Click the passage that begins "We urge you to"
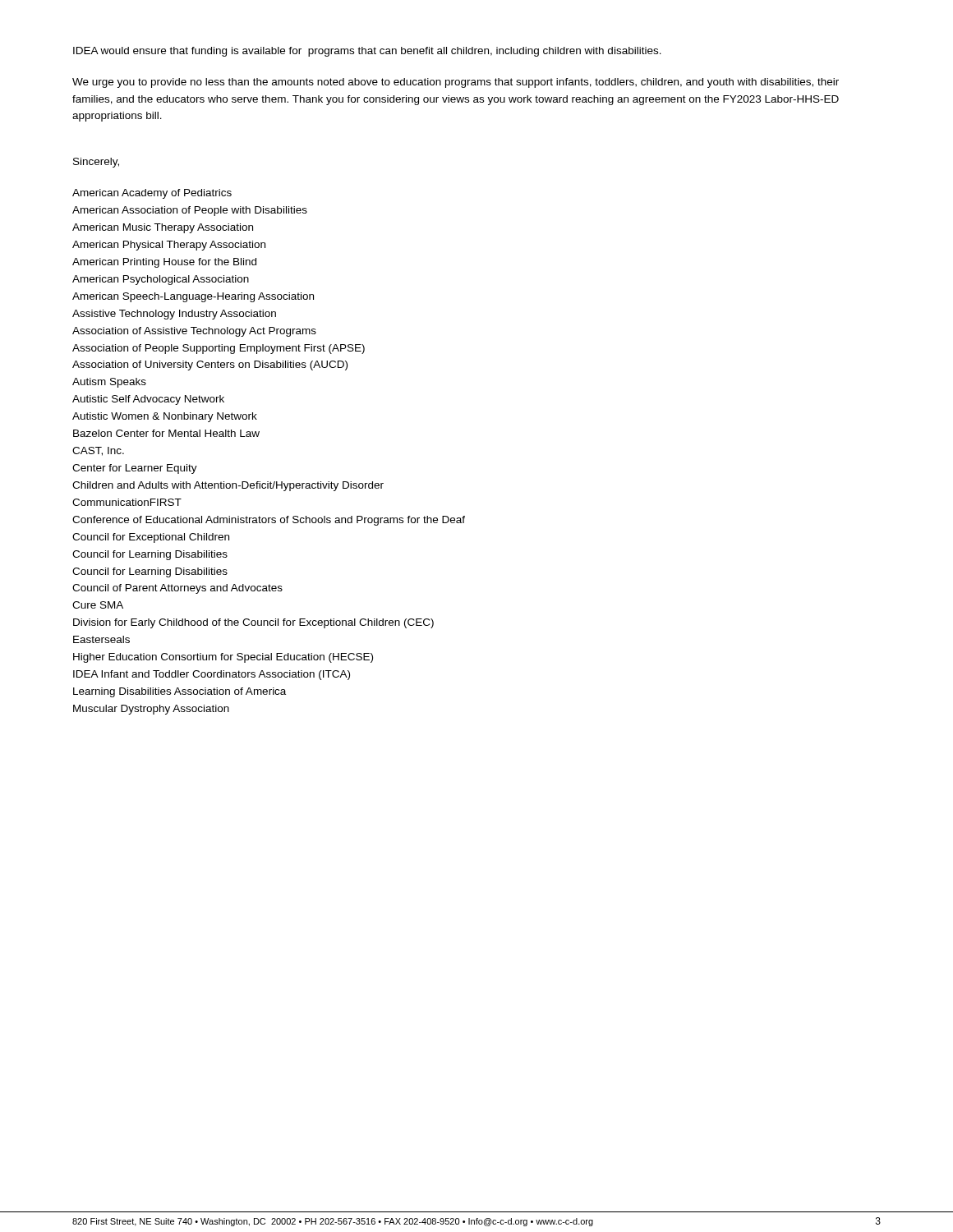The image size is (953, 1232). 456,99
